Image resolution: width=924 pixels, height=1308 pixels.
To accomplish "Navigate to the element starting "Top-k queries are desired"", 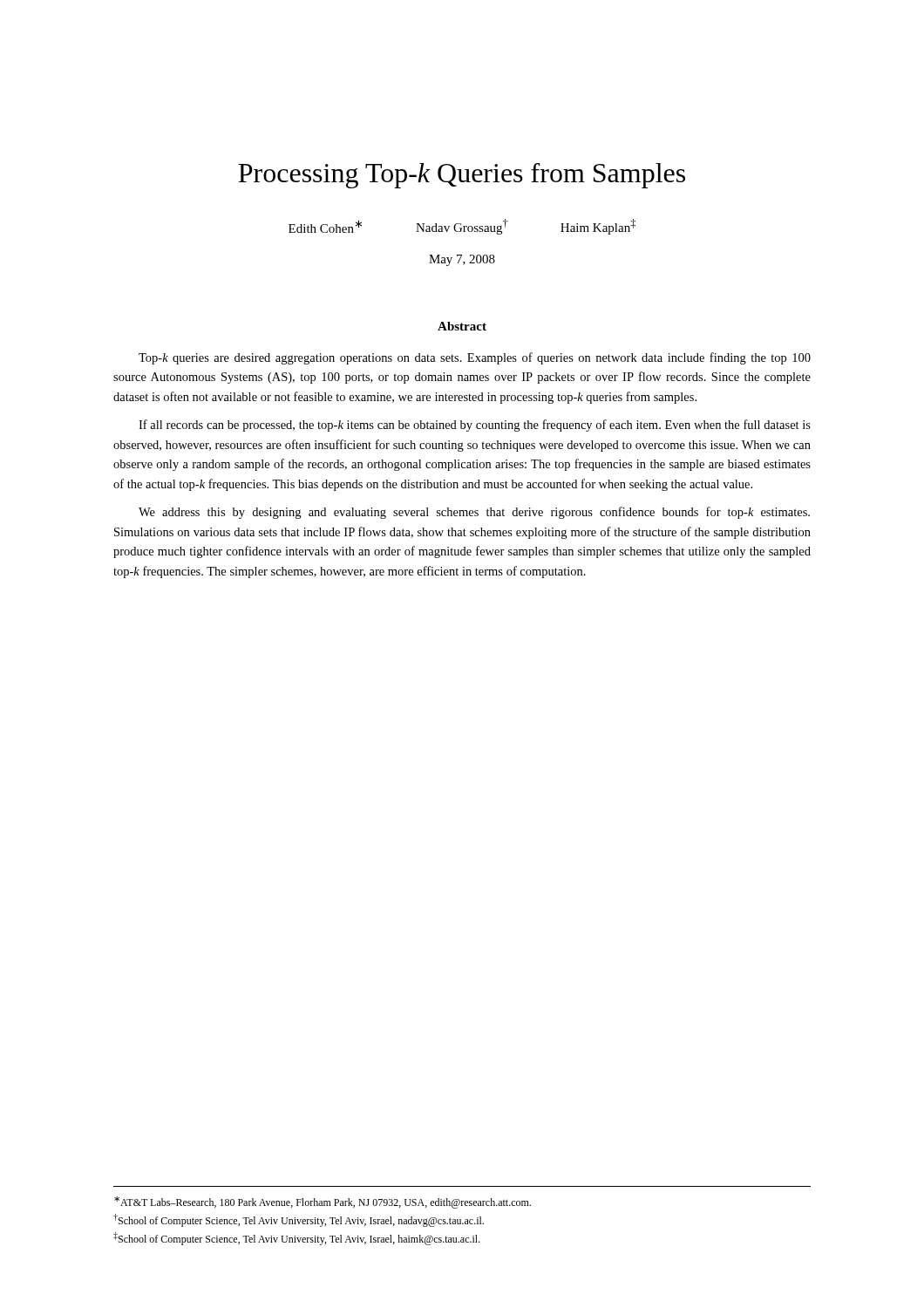I will coord(462,464).
